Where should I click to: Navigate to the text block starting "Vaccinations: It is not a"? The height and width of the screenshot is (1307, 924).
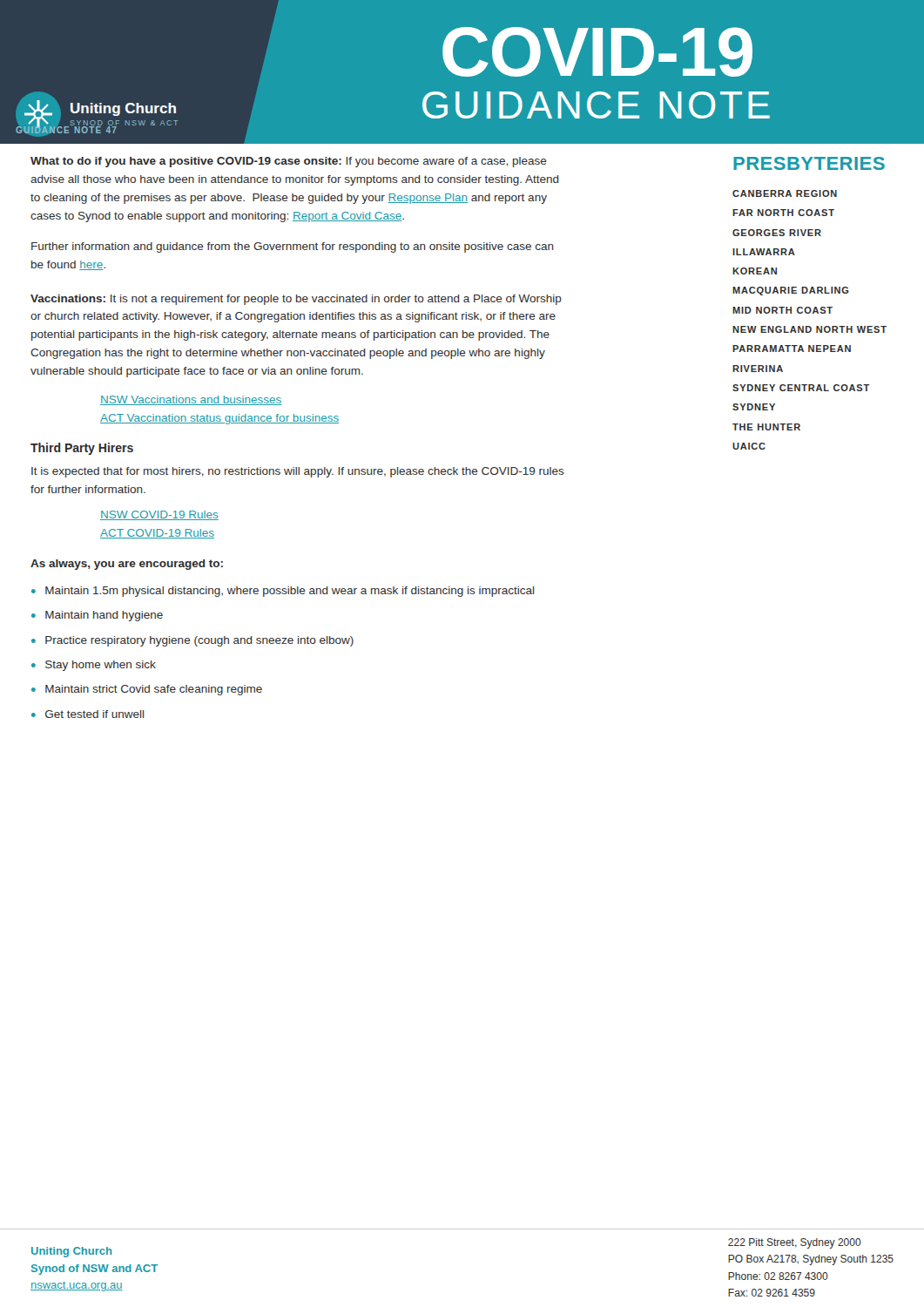(298, 335)
